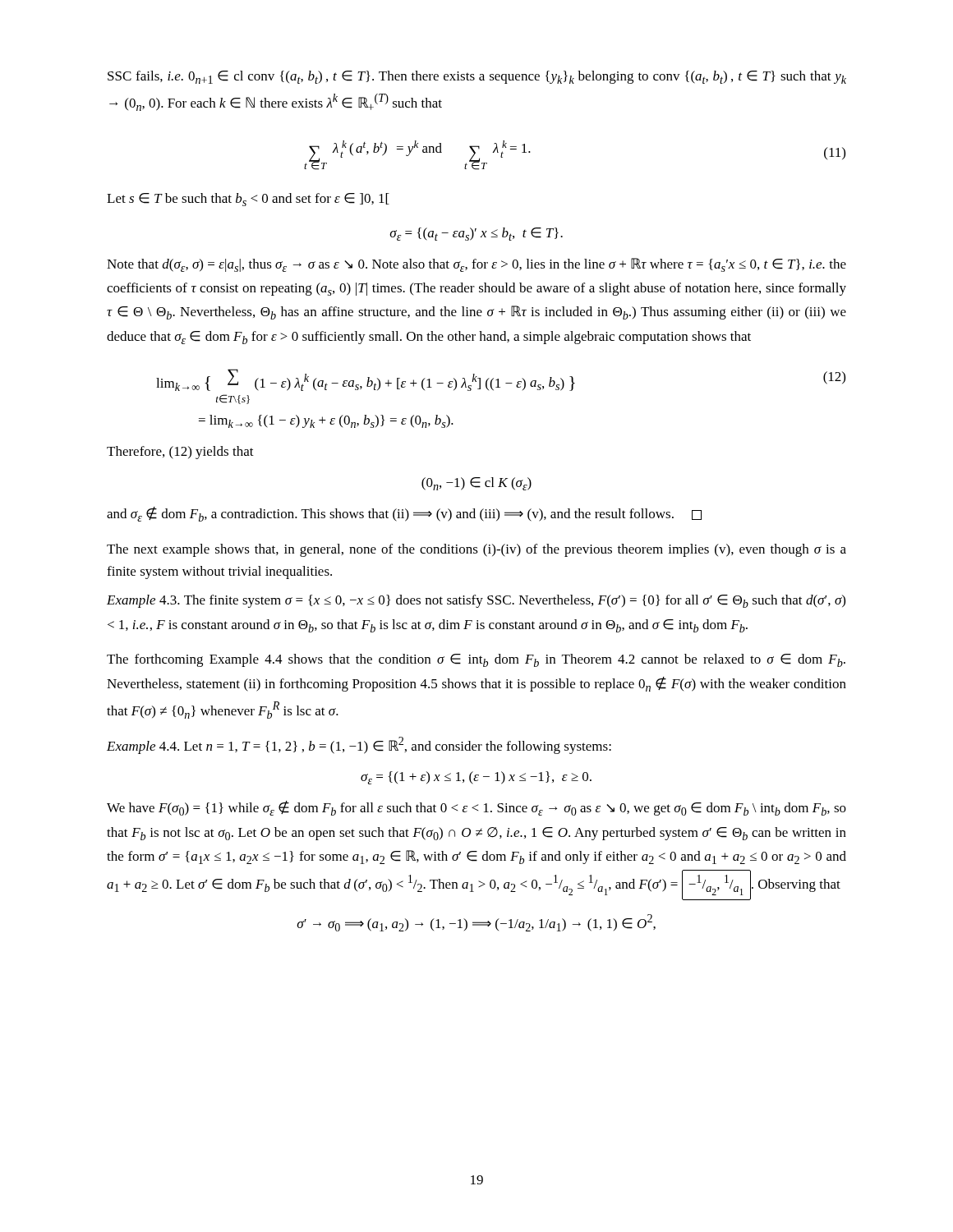Click on the region starting "limk→∞ { ∑ t∈T\{s}"

coord(501,397)
